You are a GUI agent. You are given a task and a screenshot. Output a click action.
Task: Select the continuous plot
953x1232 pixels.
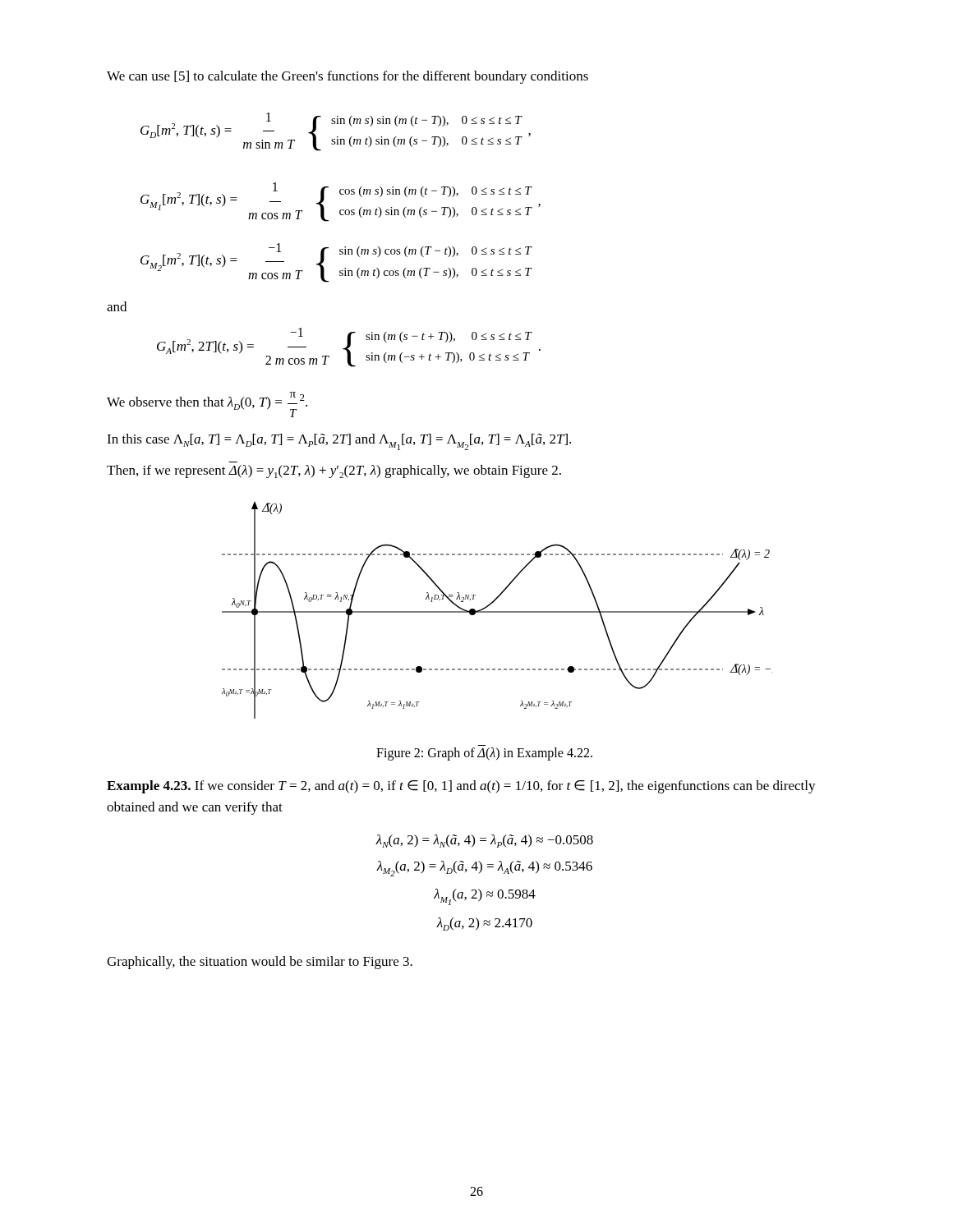pos(485,618)
